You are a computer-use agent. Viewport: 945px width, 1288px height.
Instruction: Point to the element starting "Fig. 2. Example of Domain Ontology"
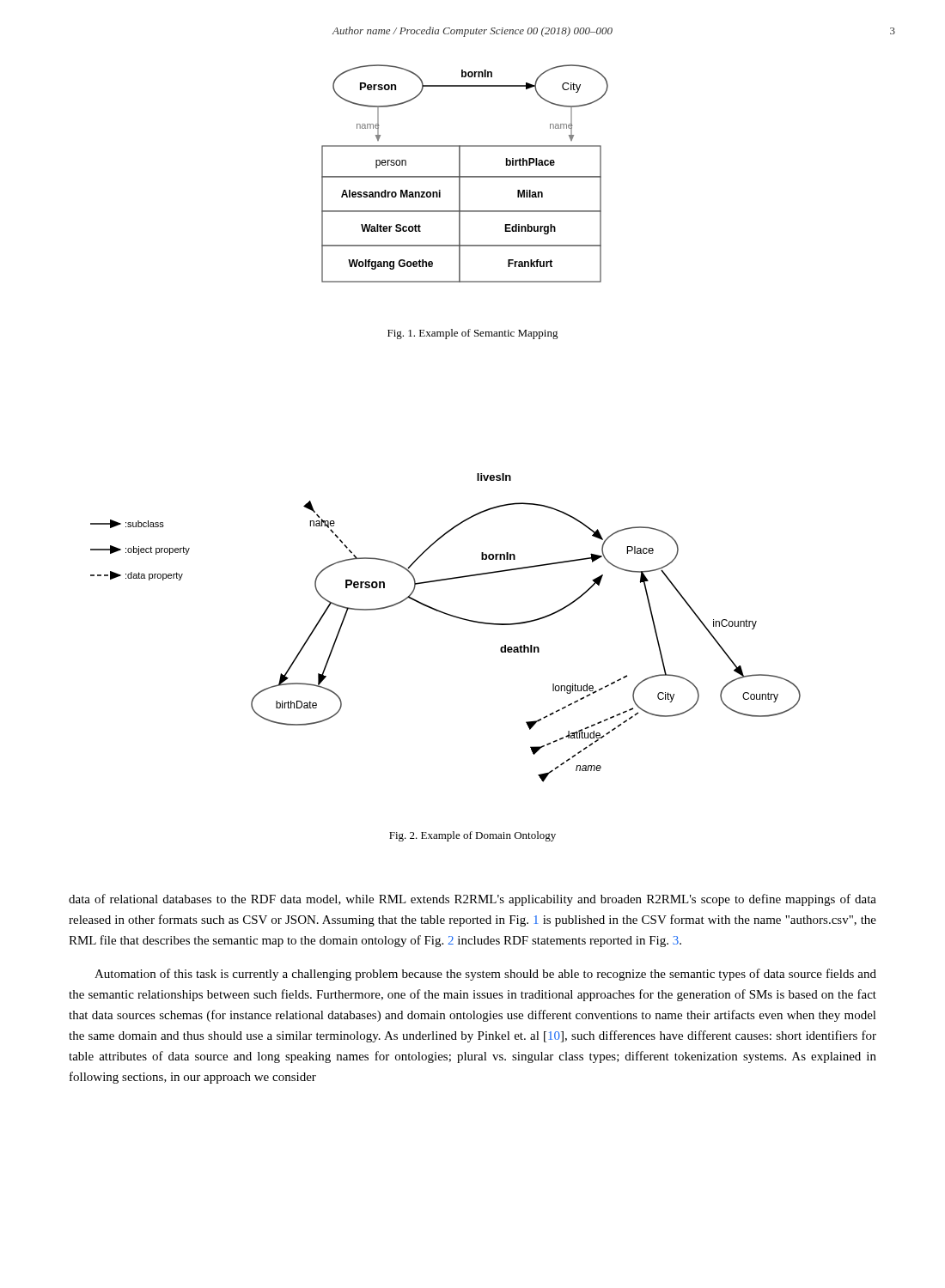click(x=472, y=835)
